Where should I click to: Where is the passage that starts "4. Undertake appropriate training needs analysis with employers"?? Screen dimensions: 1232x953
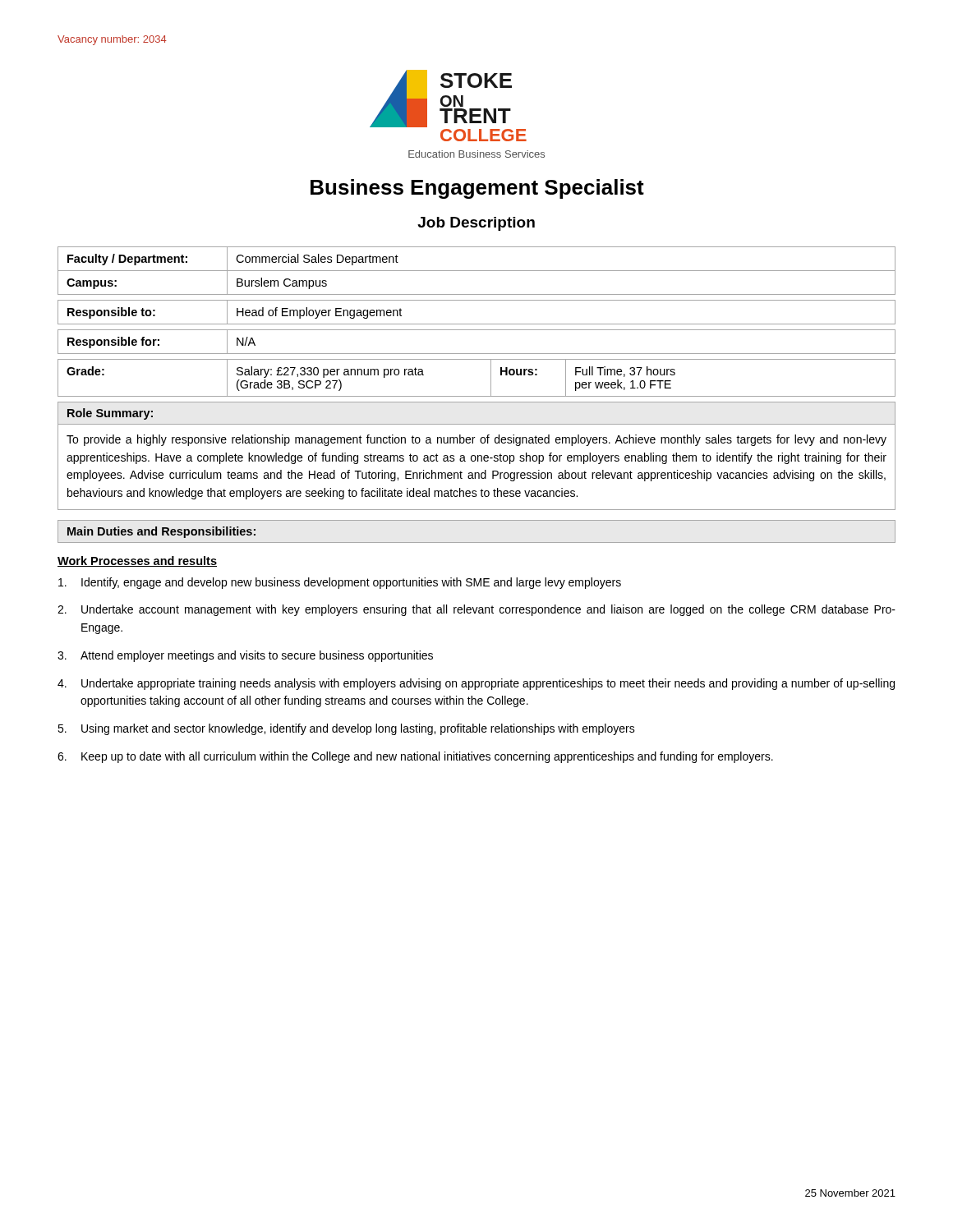point(476,693)
